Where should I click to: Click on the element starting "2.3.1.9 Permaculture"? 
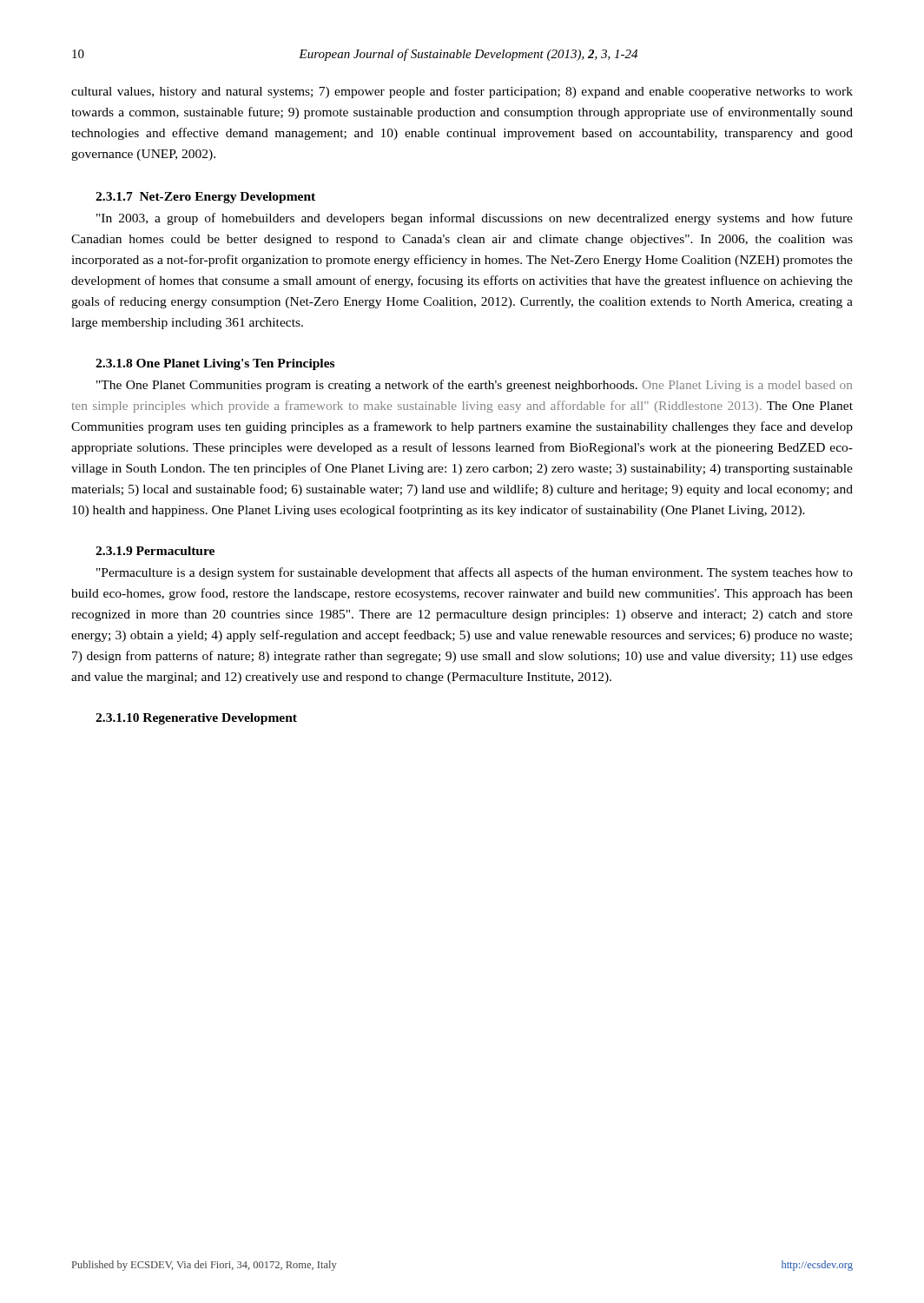pos(155,551)
